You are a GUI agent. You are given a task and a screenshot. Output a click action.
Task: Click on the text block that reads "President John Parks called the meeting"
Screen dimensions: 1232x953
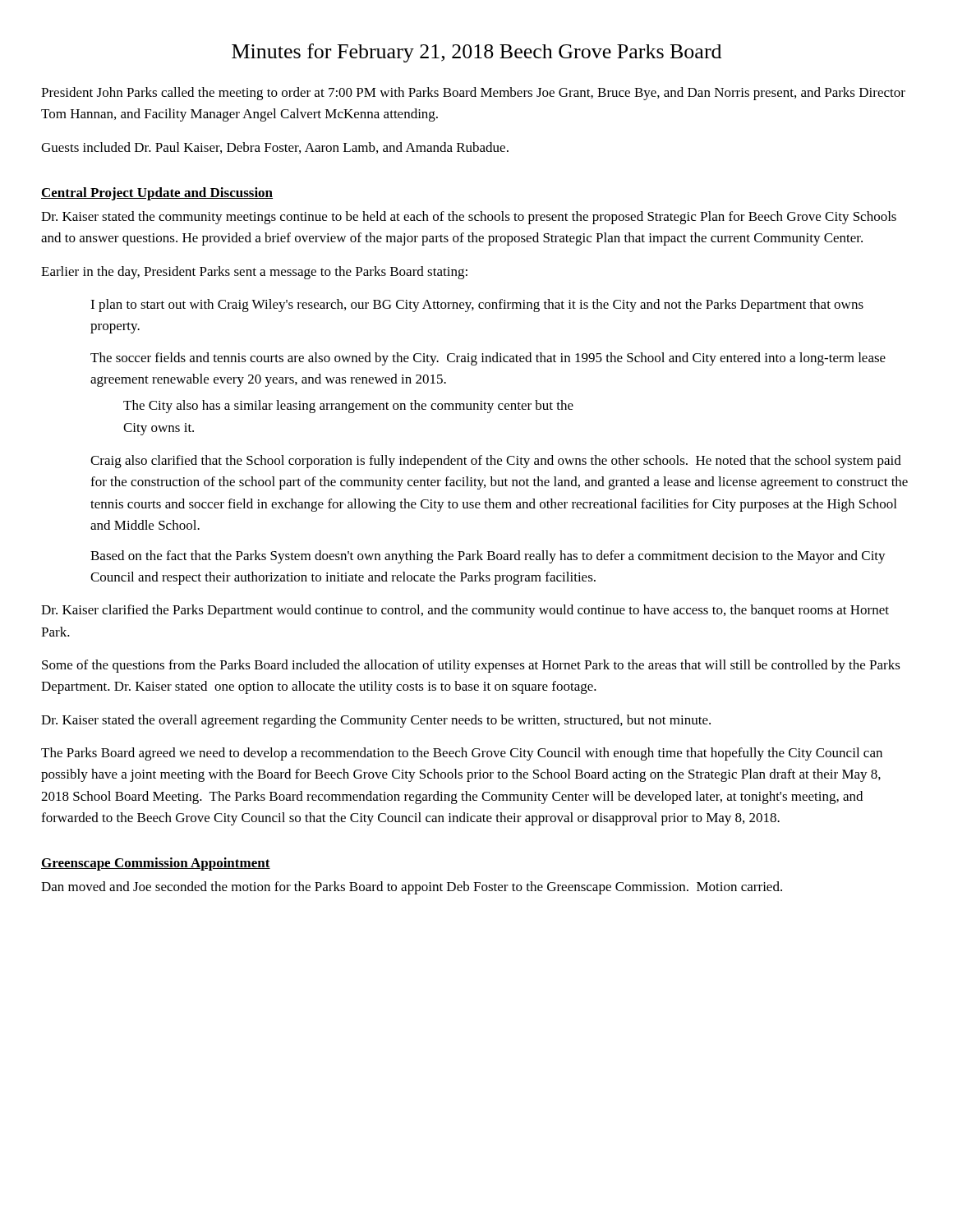[x=473, y=103]
